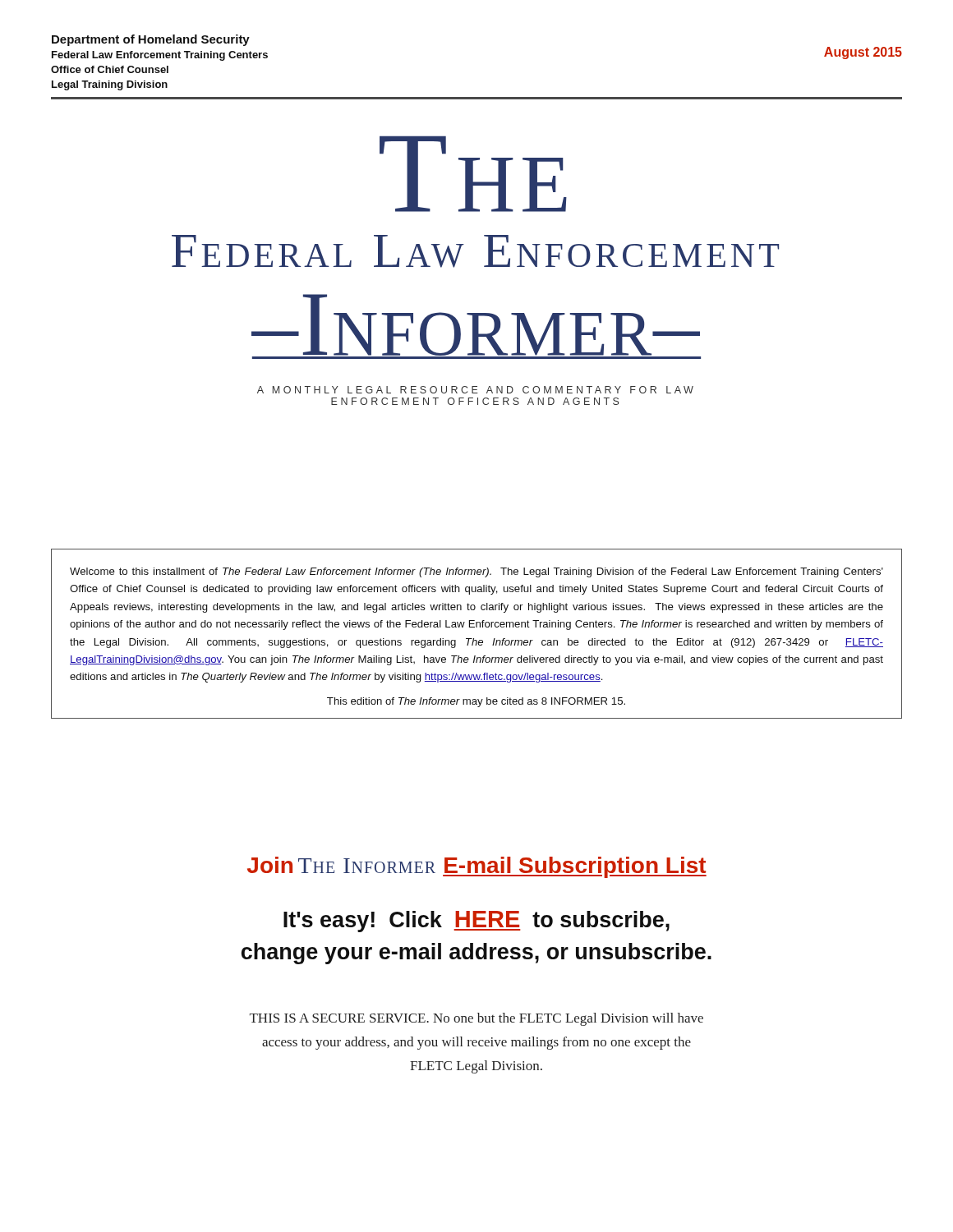This screenshot has width=953, height=1232.
Task: Find the text block that reads "Welcome to this installment of The Federal"
Action: [476, 636]
